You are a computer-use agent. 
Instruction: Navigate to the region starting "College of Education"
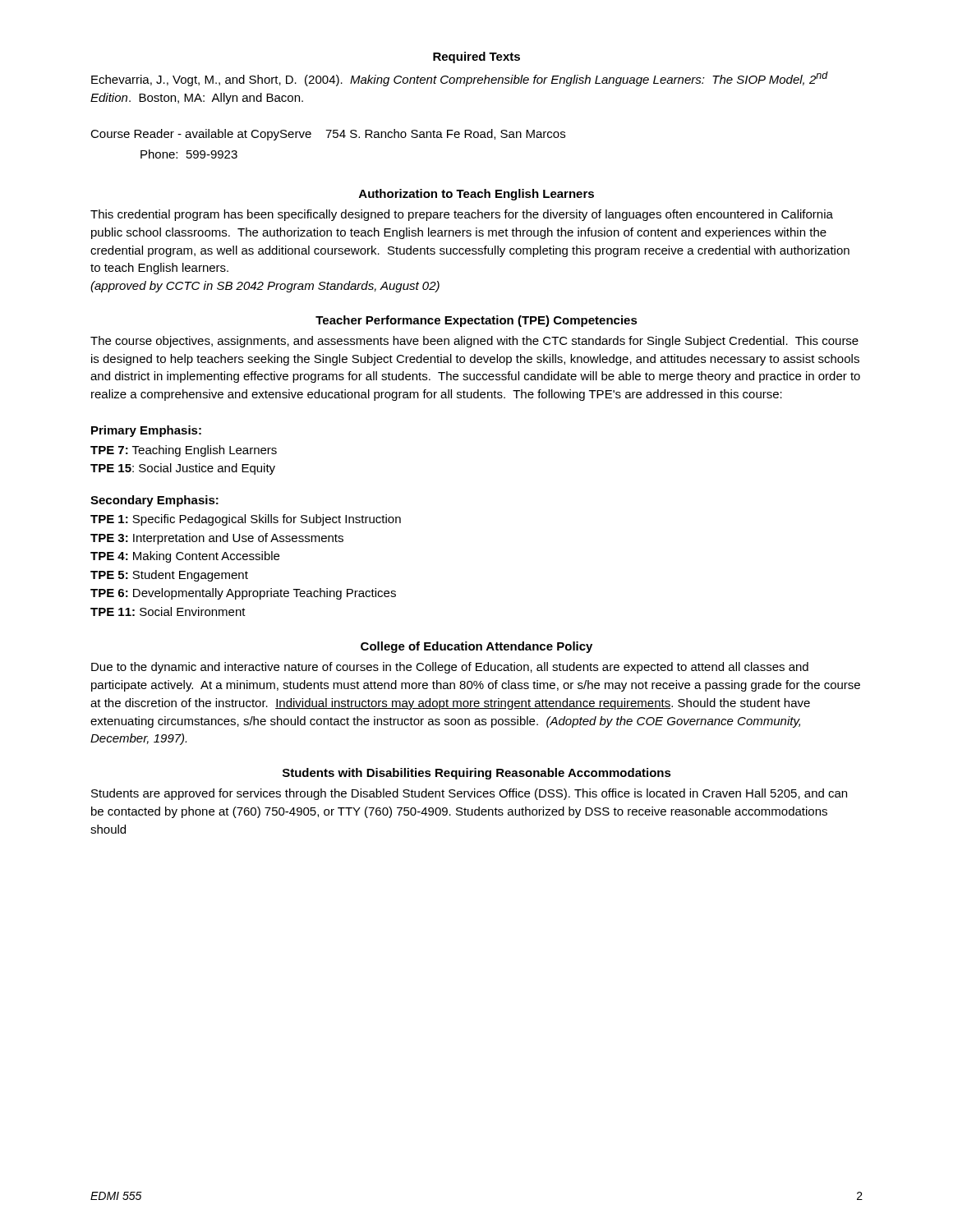tap(476, 646)
